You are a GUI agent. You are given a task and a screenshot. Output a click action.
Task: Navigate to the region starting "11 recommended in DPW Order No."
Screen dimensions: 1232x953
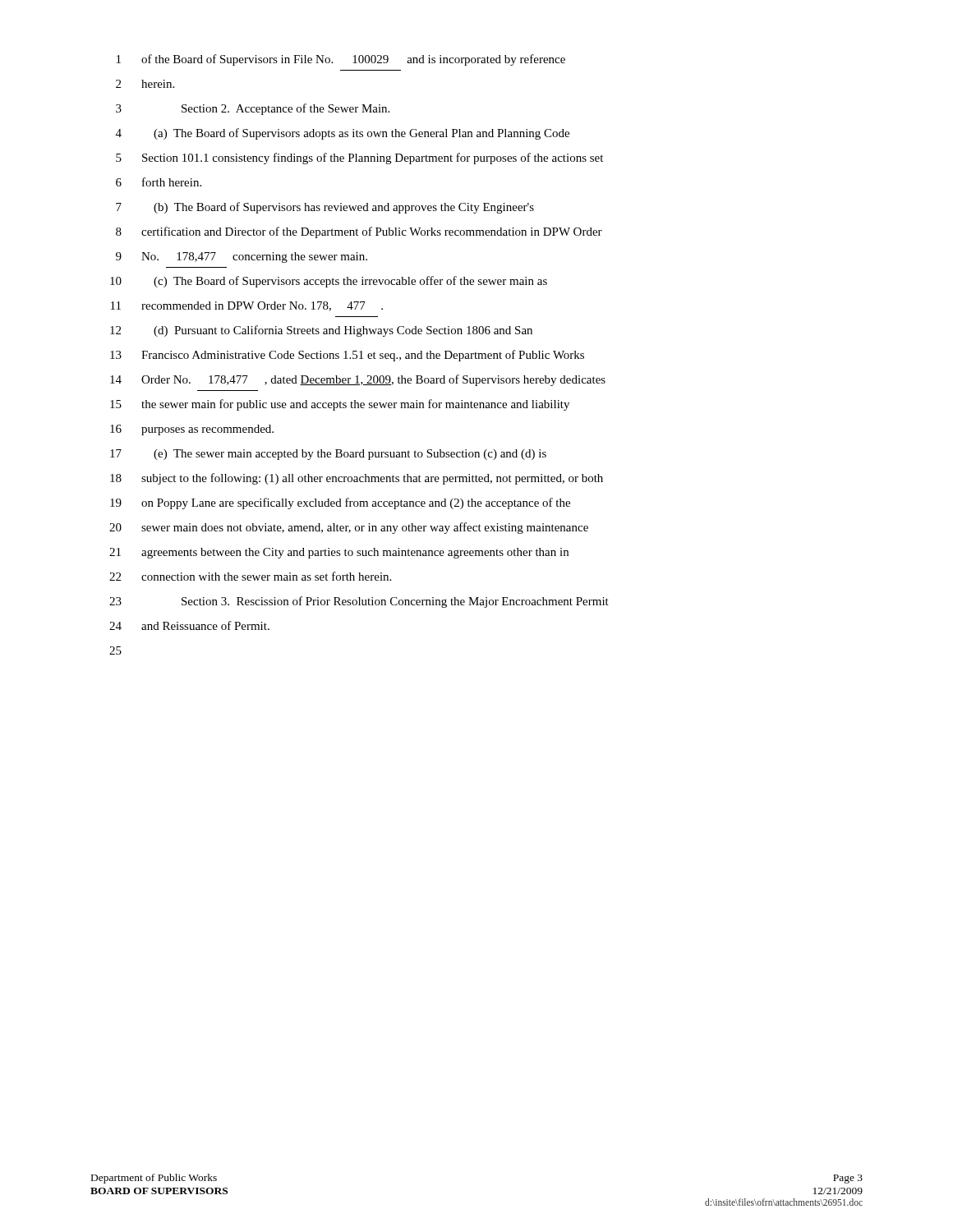(247, 306)
